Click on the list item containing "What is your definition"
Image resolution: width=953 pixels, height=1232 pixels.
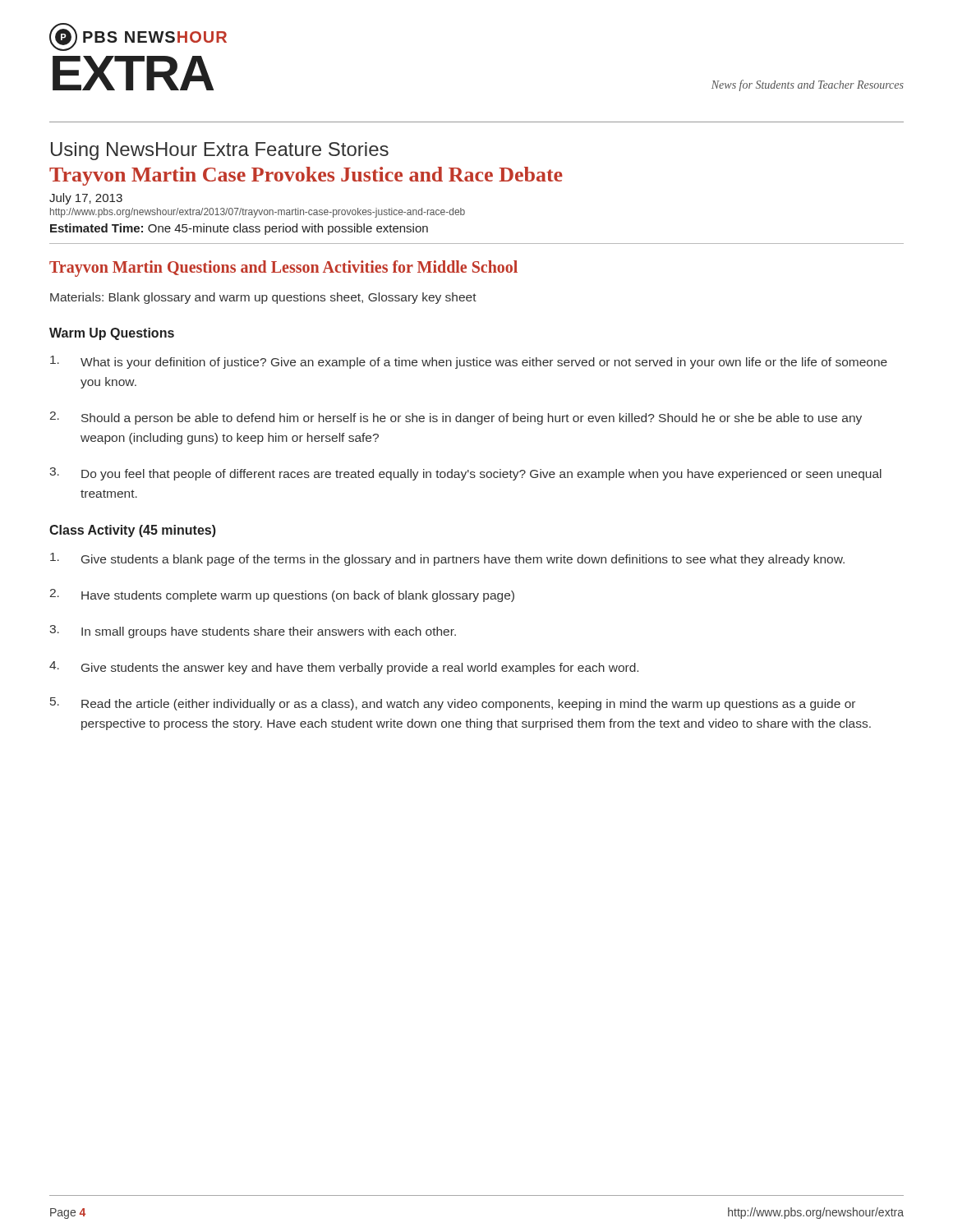tap(476, 372)
